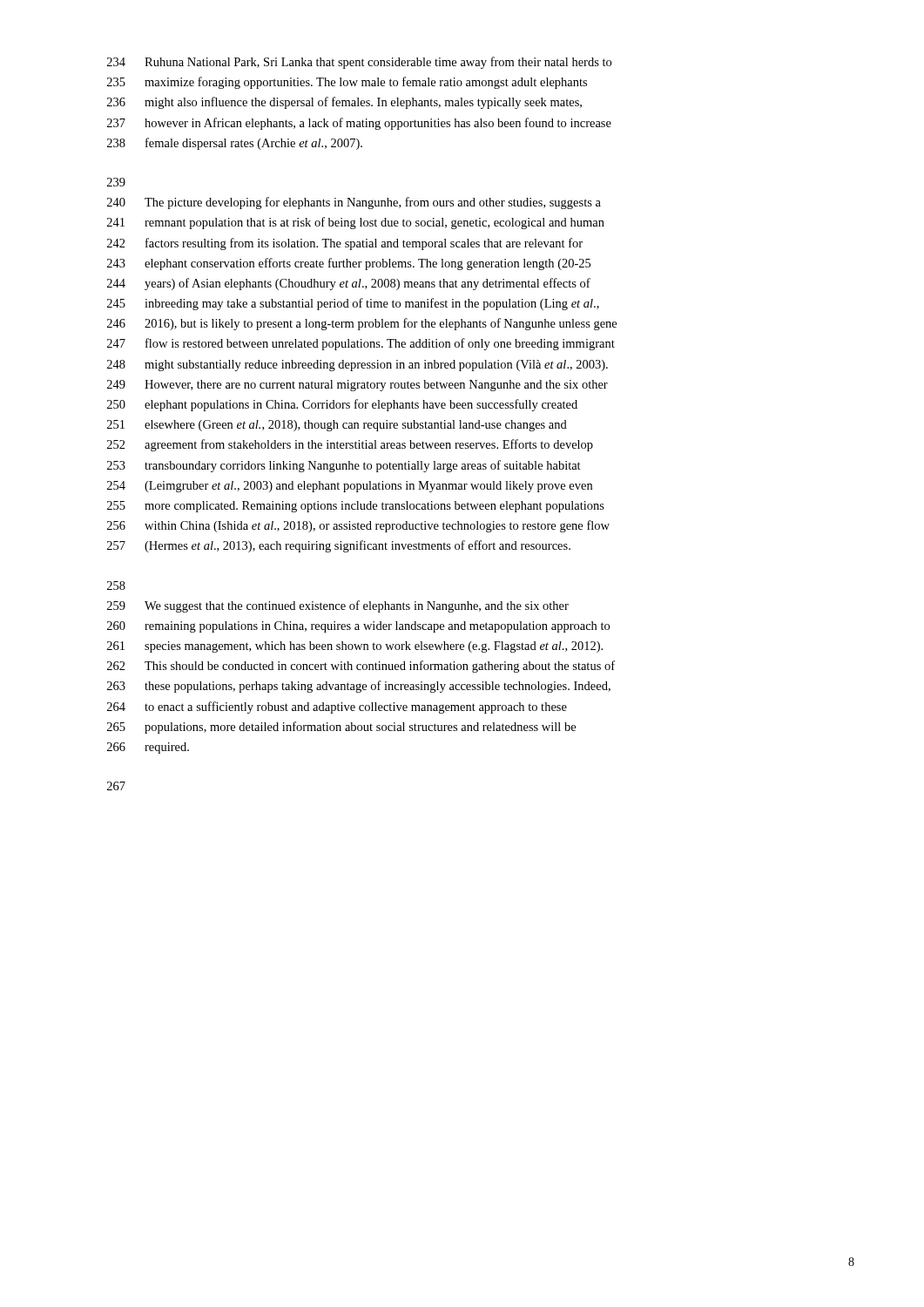
Task: Select the text block that says "259We suggest that the continued existence"
Action: pos(474,677)
